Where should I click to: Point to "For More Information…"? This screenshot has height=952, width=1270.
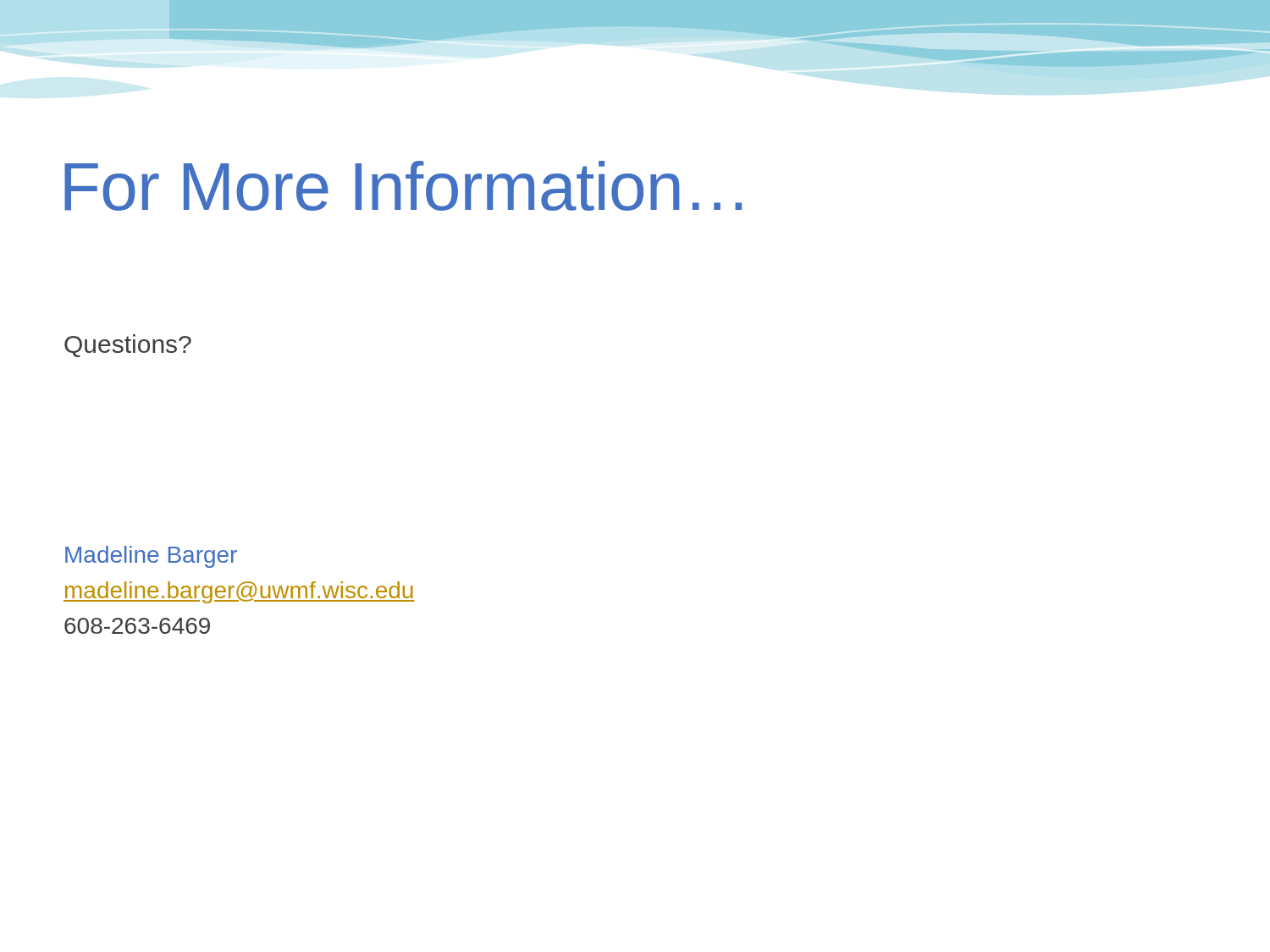(x=405, y=187)
